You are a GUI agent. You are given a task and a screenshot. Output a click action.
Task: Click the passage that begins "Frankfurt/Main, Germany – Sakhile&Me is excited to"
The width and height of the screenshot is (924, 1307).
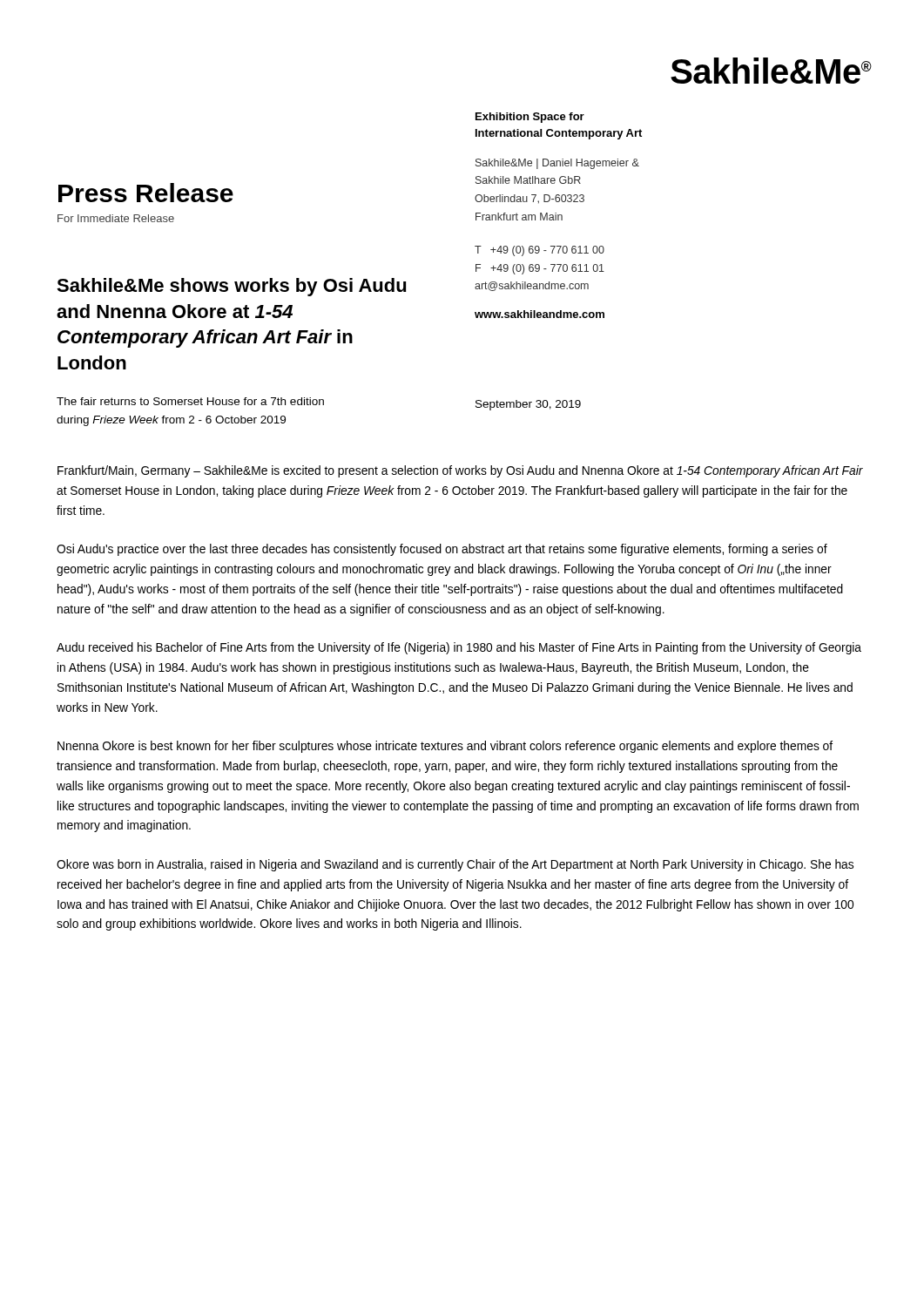tap(460, 491)
